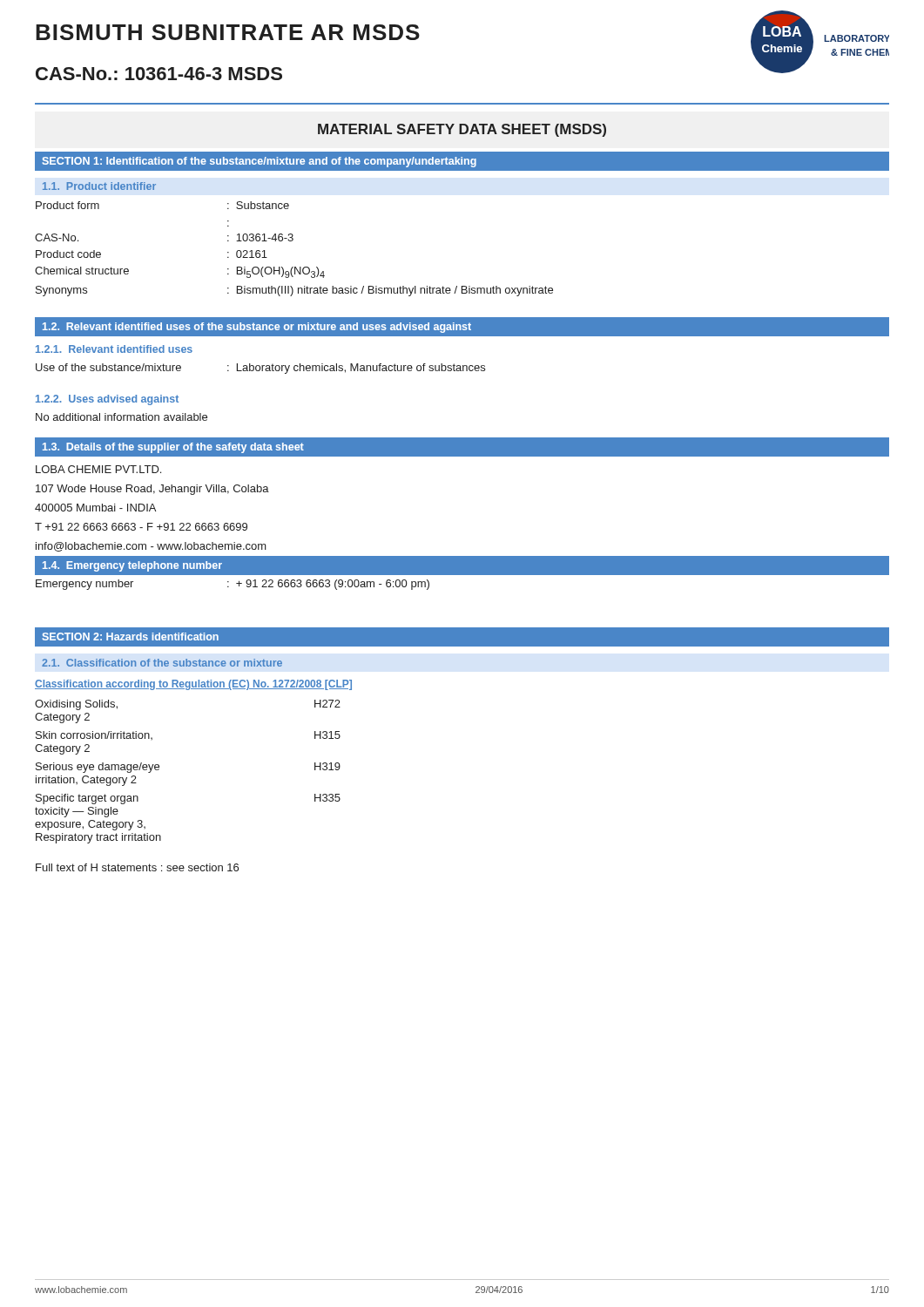
Task: Find the text starting "2.1. Classification of the substance or"
Action: 162,663
